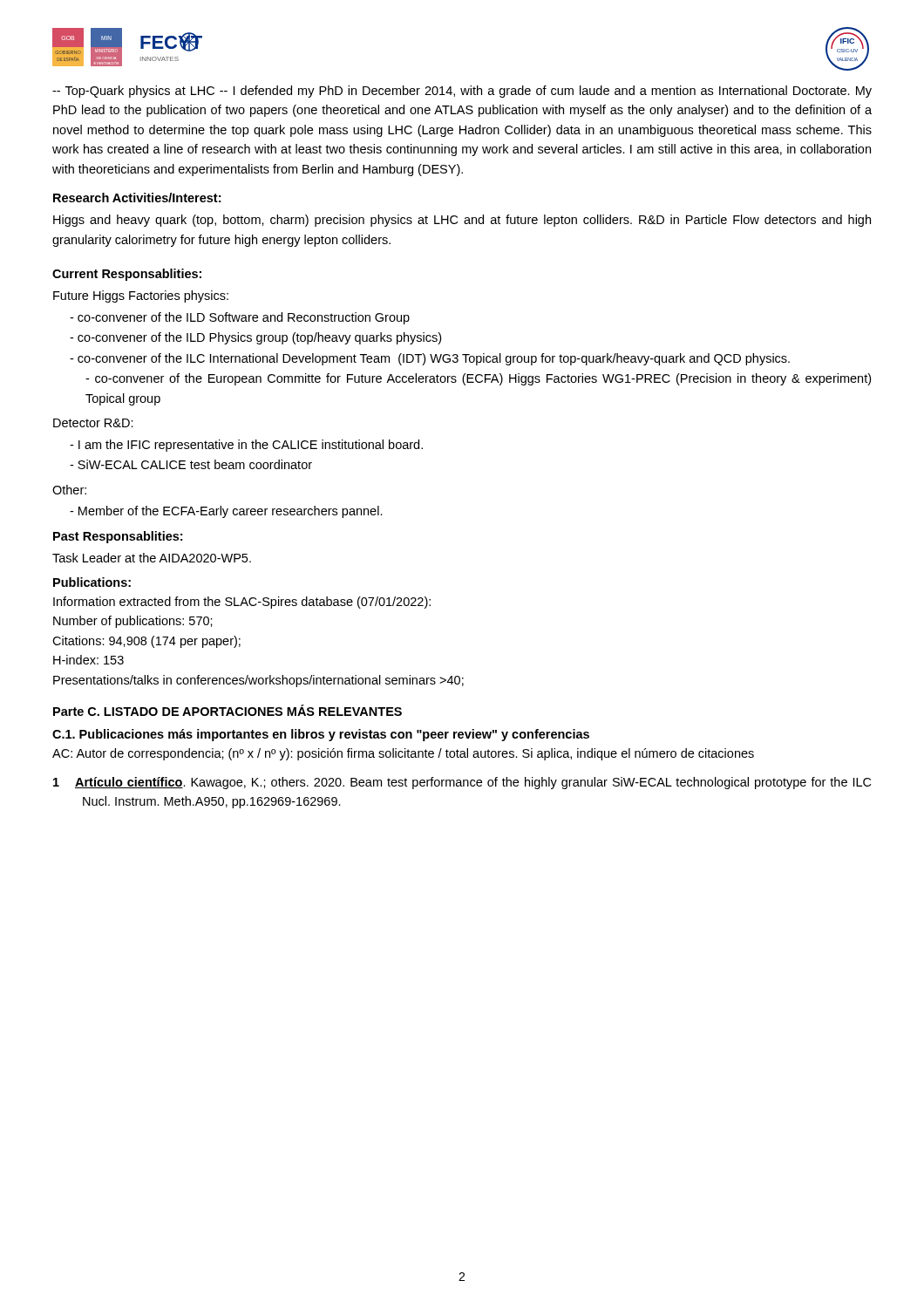Point to the block beginning "co-convener of the ILC International Development Team (IDT)"
The height and width of the screenshot is (1308, 924).
pyautogui.click(x=430, y=358)
